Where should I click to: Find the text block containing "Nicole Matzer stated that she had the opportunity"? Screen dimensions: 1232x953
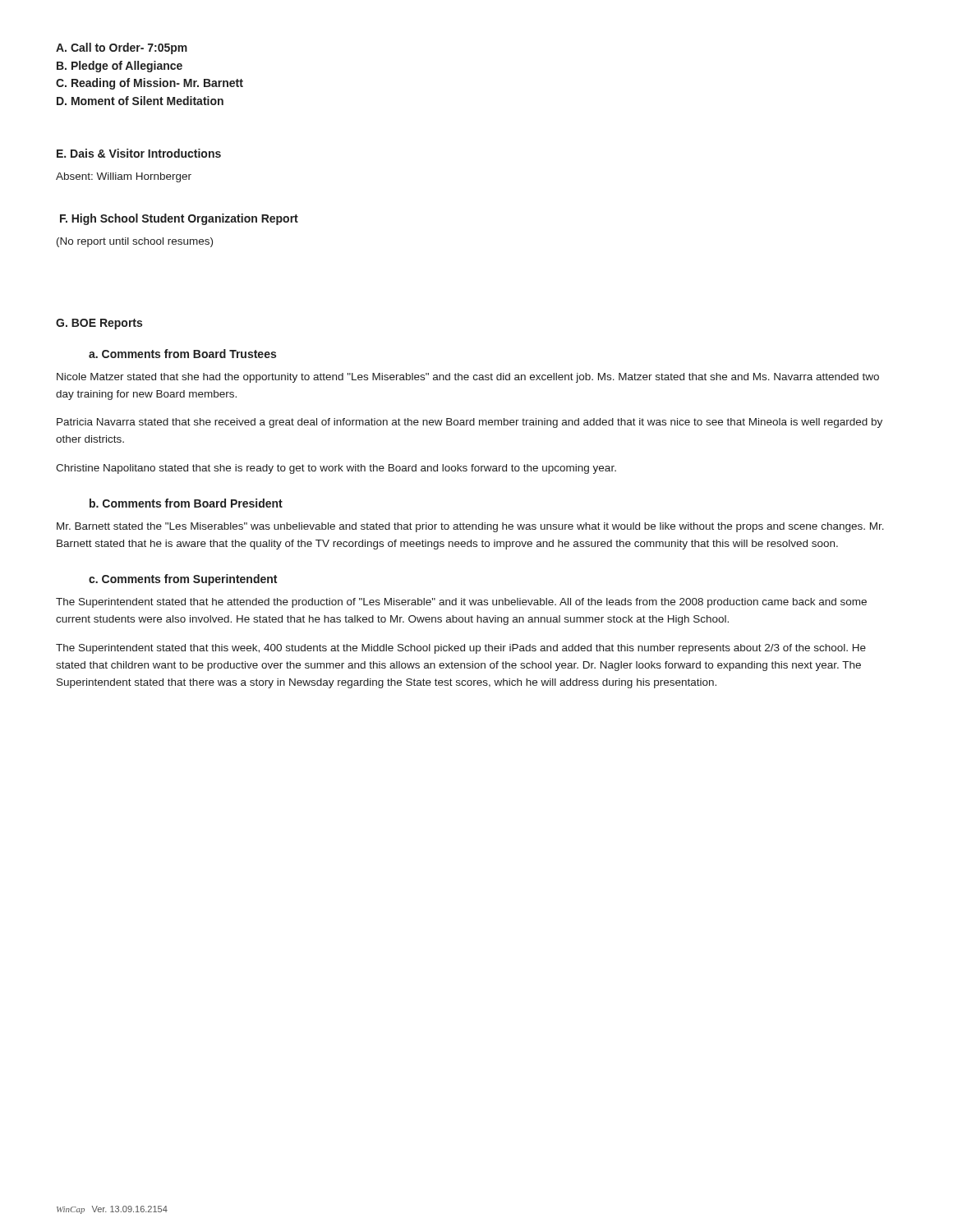coord(468,385)
